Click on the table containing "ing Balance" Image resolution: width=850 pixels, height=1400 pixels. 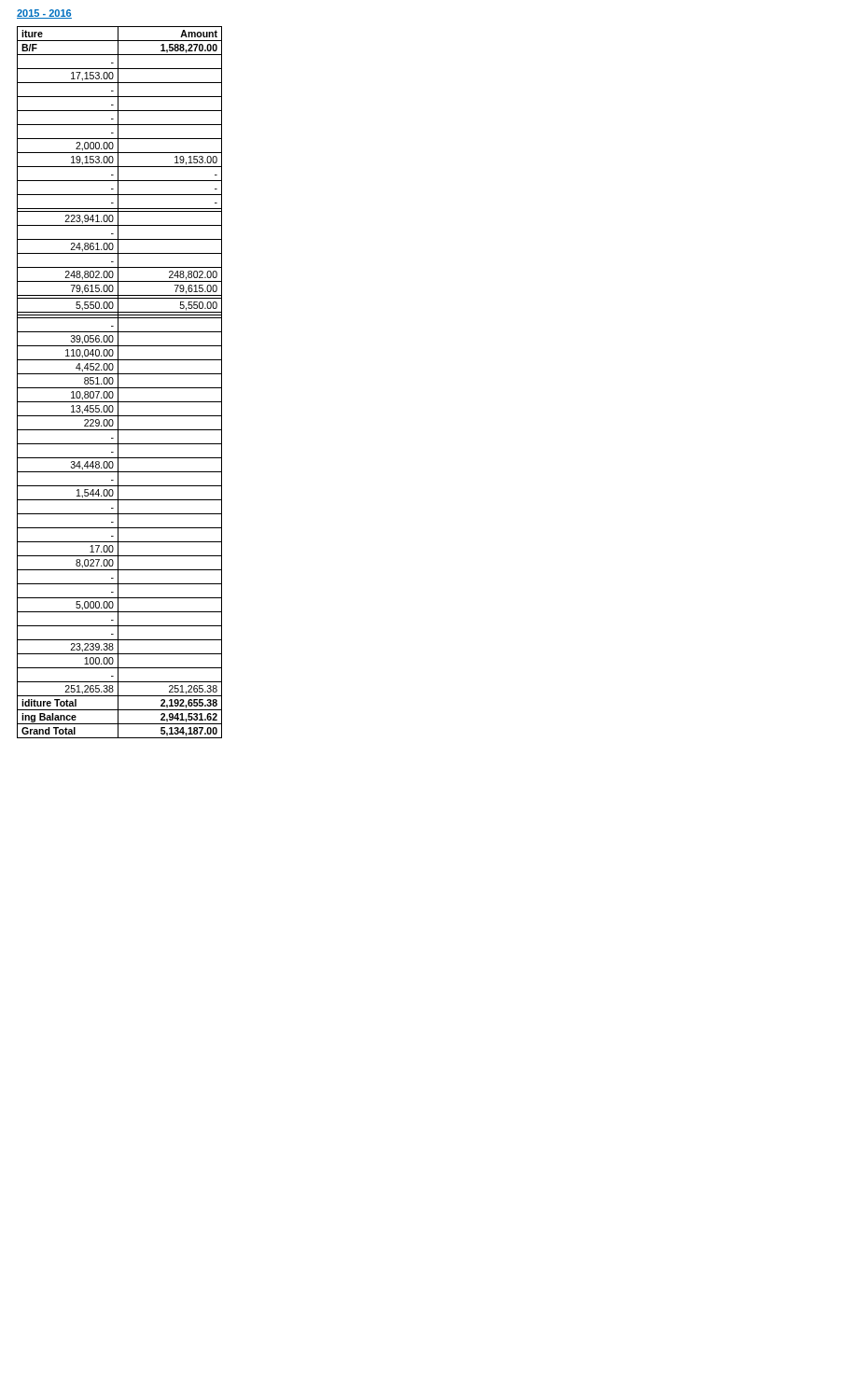click(119, 382)
